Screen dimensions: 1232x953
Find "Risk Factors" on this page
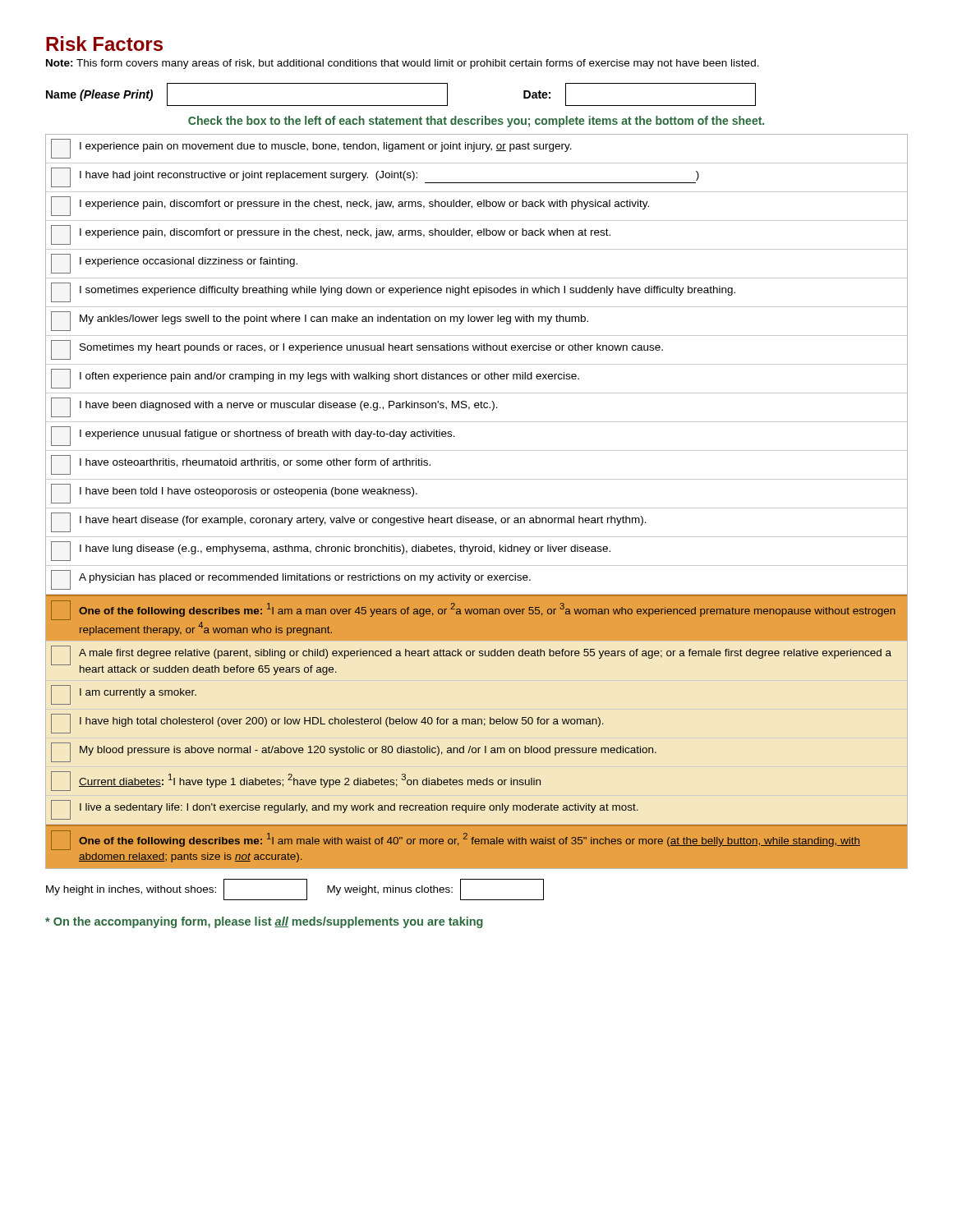[x=104, y=44]
